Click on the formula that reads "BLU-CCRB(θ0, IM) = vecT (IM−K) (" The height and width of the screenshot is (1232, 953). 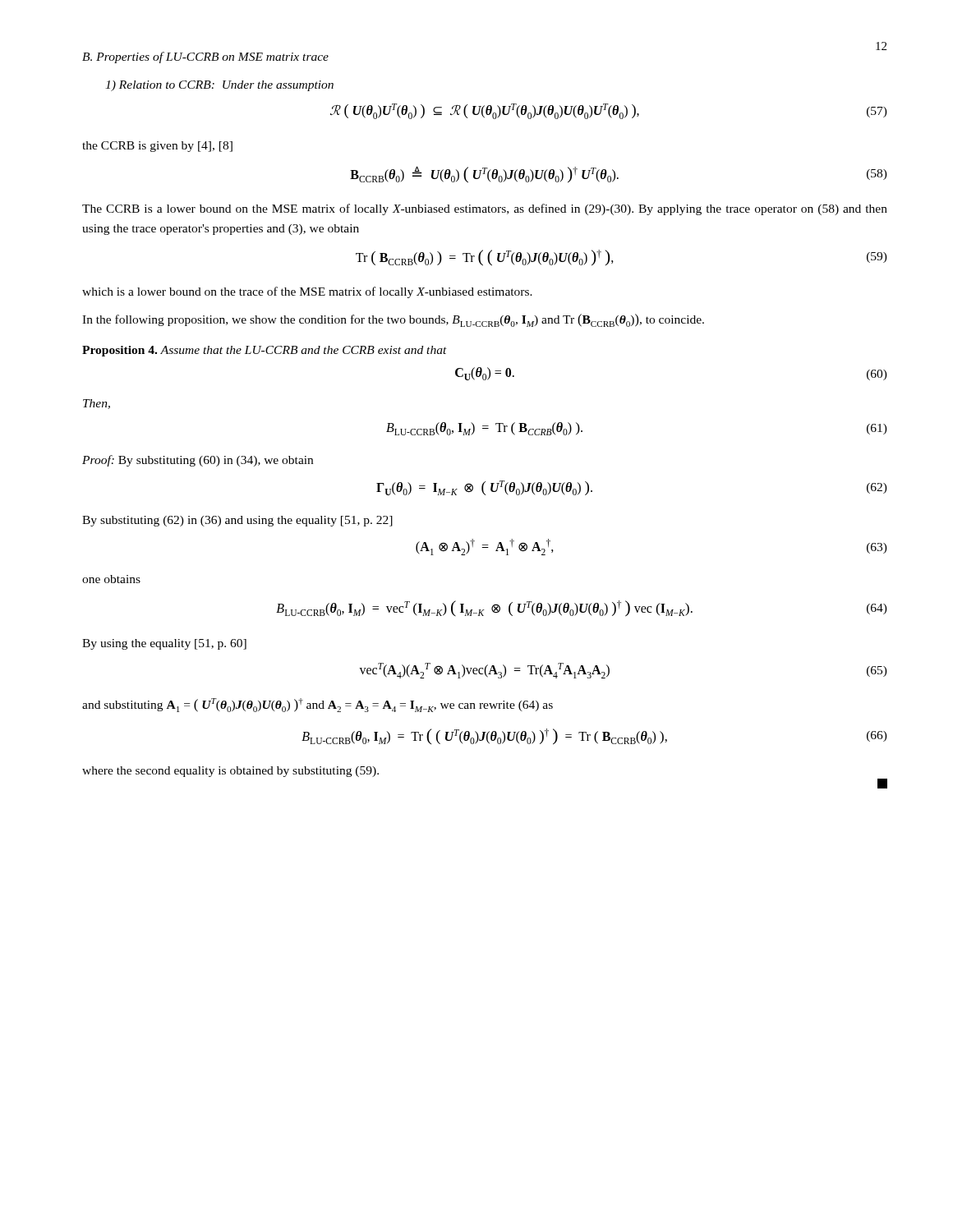(582, 608)
